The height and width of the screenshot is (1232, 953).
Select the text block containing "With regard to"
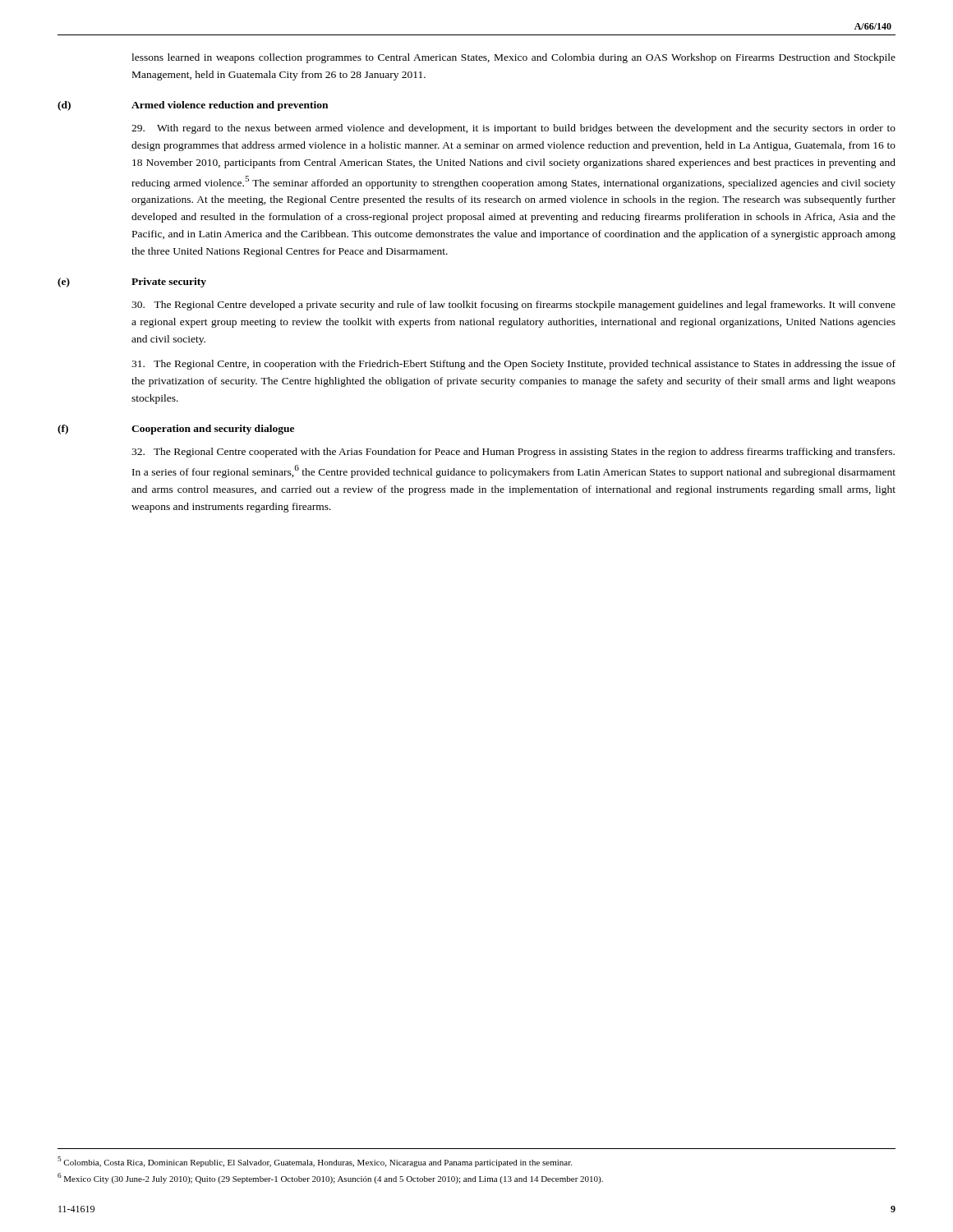tap(513, 190)
